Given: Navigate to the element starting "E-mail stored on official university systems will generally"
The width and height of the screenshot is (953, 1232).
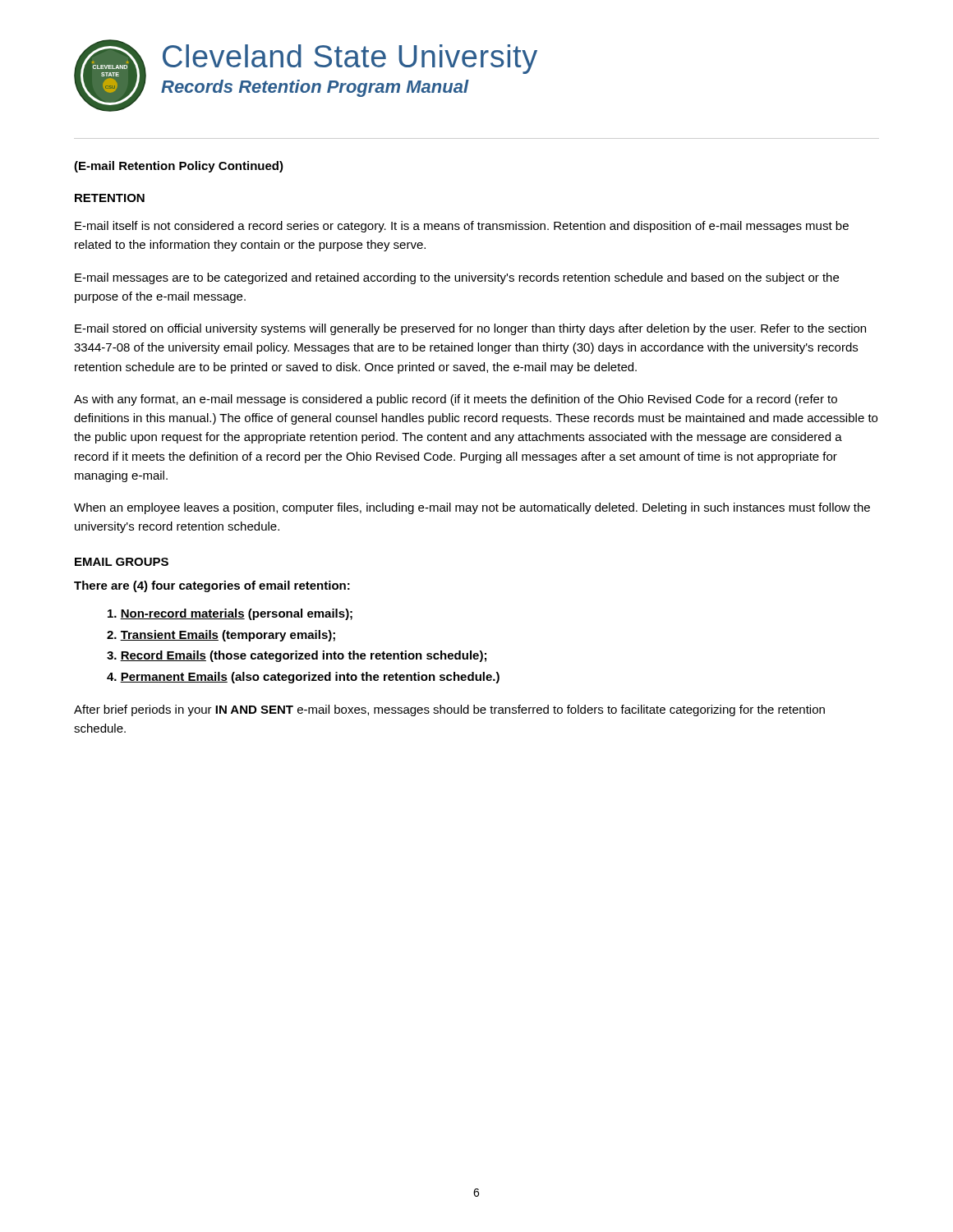Looking at the screenshot, I should click(x=470, y=347).
